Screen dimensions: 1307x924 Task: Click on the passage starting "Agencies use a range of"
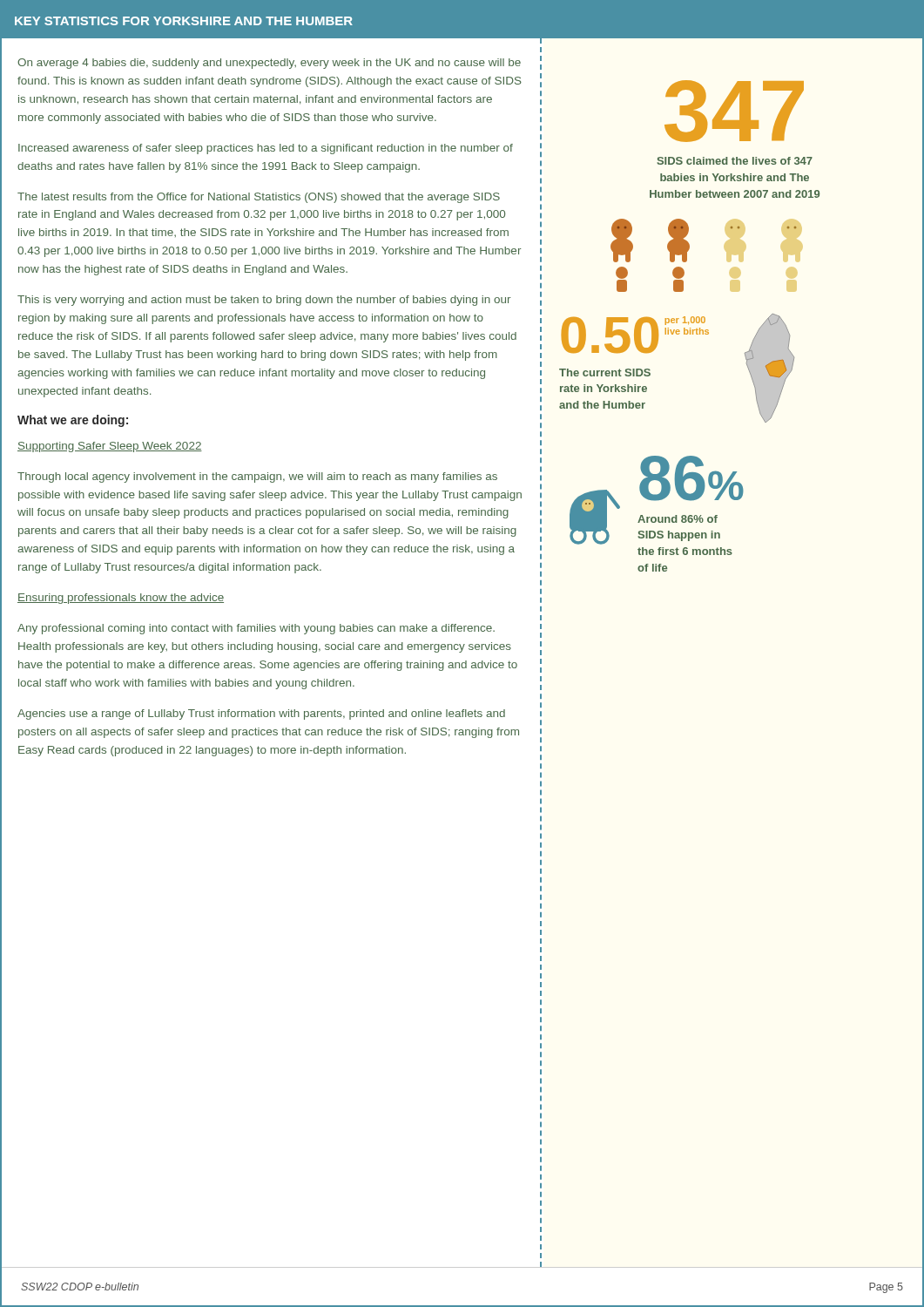click(270, 732)
